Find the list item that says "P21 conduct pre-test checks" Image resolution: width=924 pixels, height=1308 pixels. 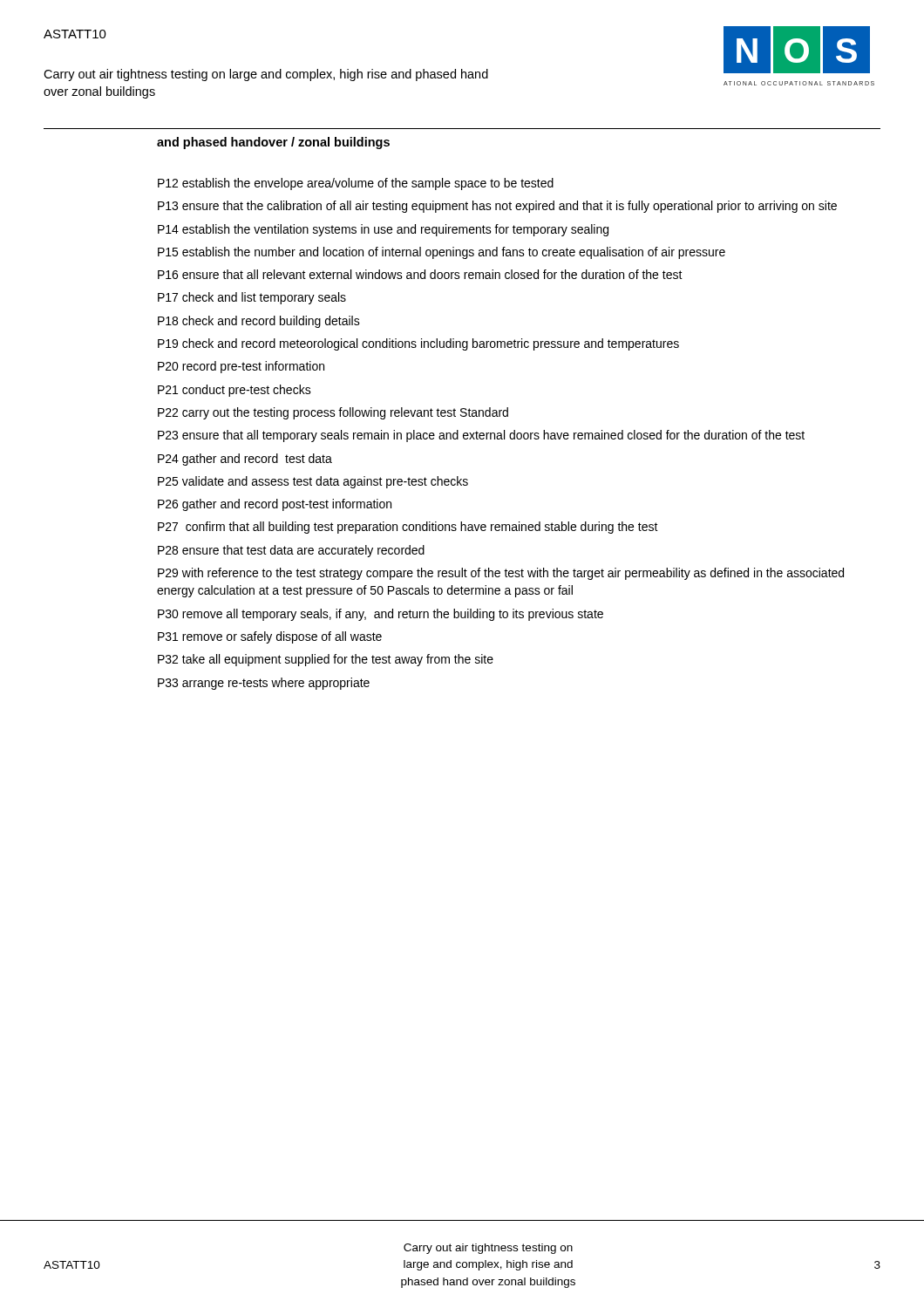click(x=234, y=389)
